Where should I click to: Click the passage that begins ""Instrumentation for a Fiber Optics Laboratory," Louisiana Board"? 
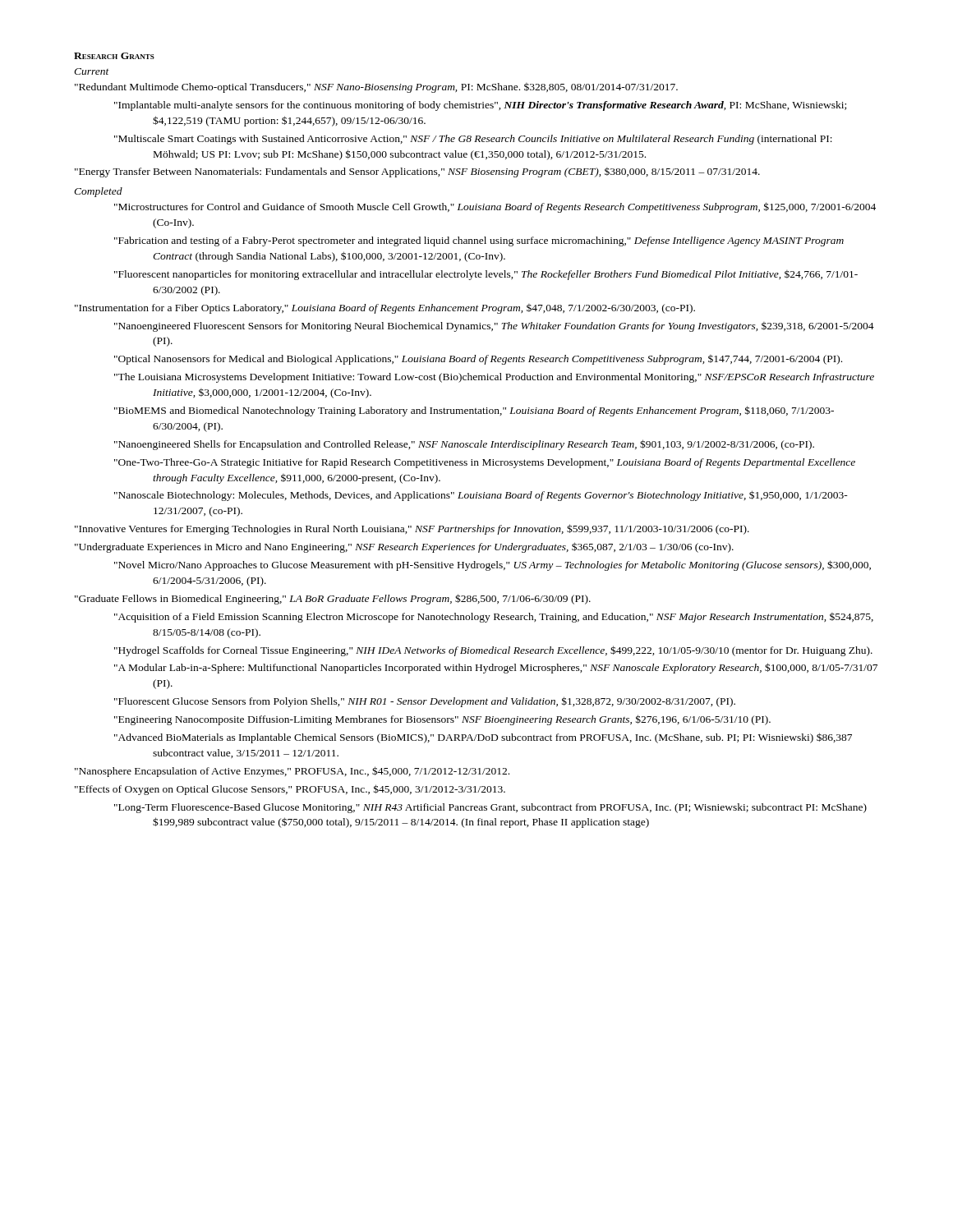[385, 307]
